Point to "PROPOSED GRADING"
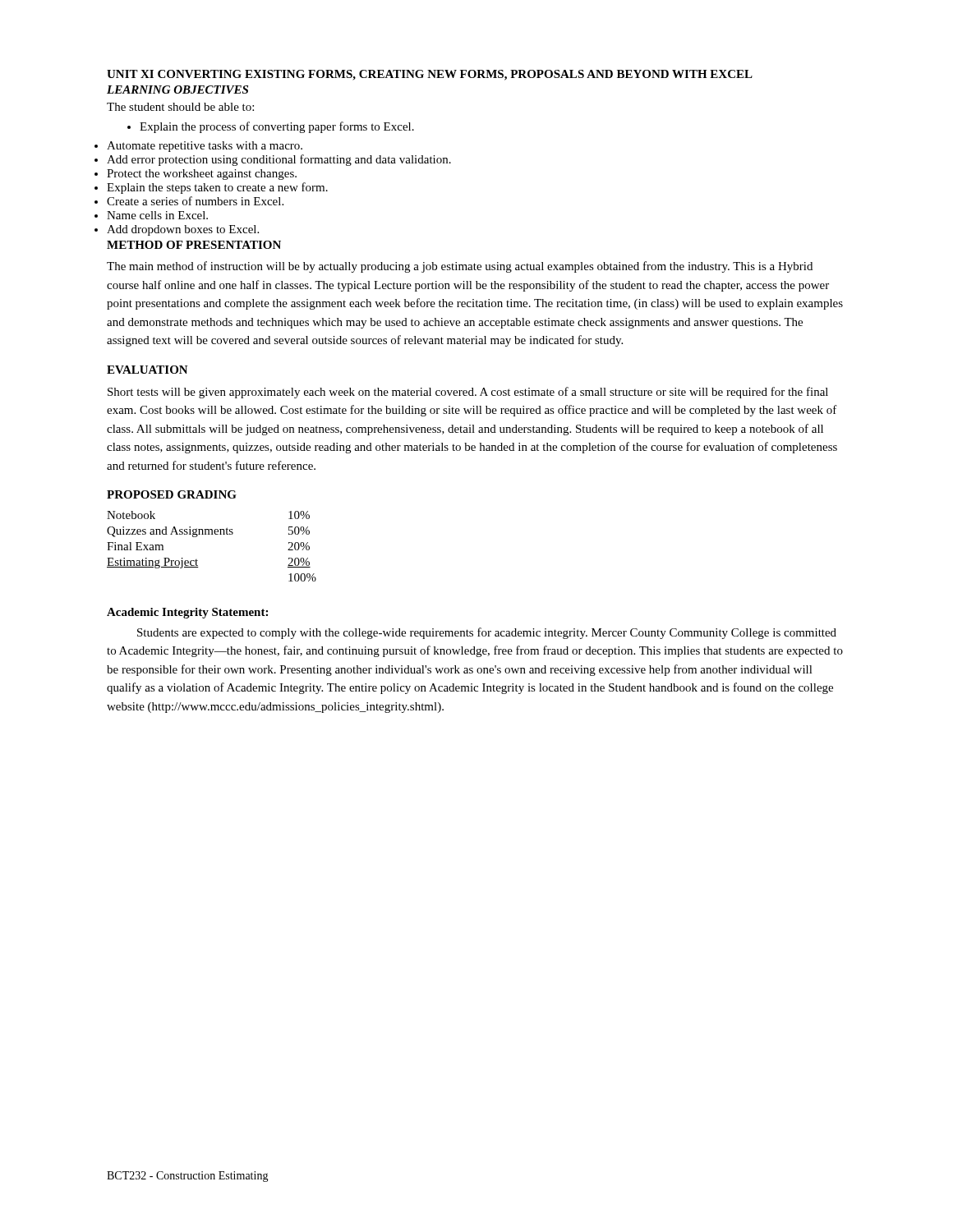This screenshot has width=953, height=1232. tap(172, 495)
